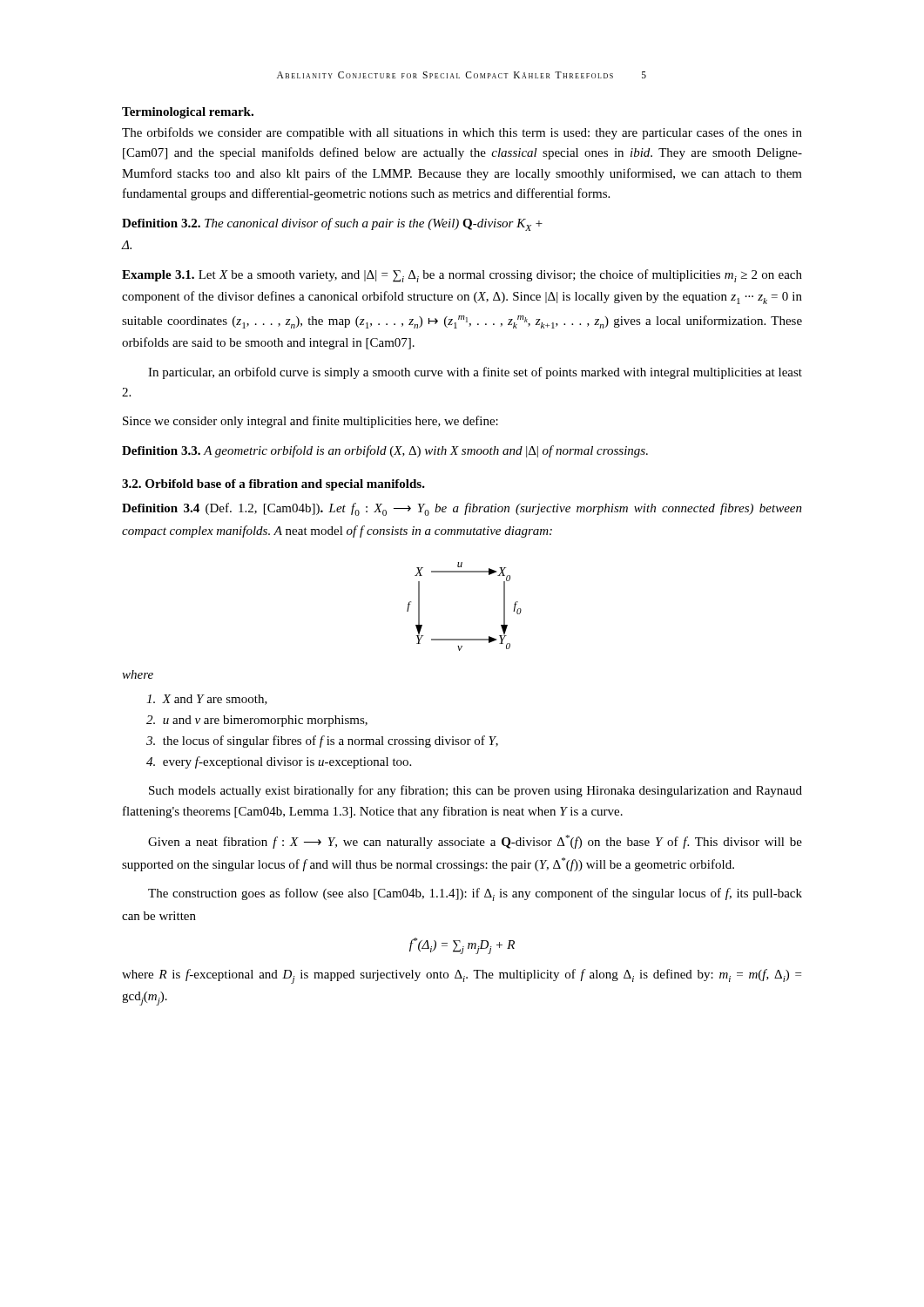Find the block on this page that starts "4. every f-exceptional divisor is u-exceptional"

[x=279, y=762]
